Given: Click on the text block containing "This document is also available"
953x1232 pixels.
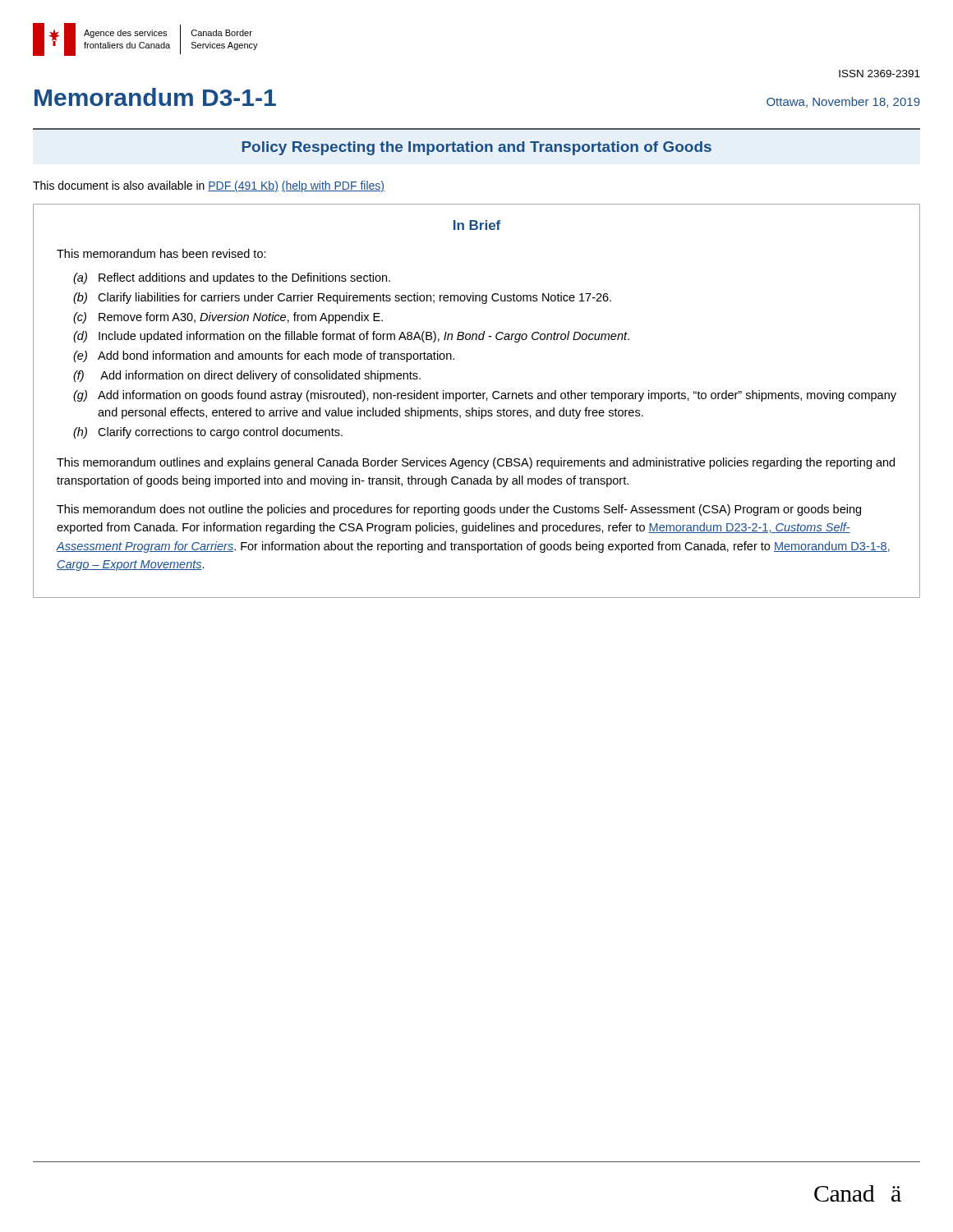Looking at the screenshot, I should (x=209, y=186).
